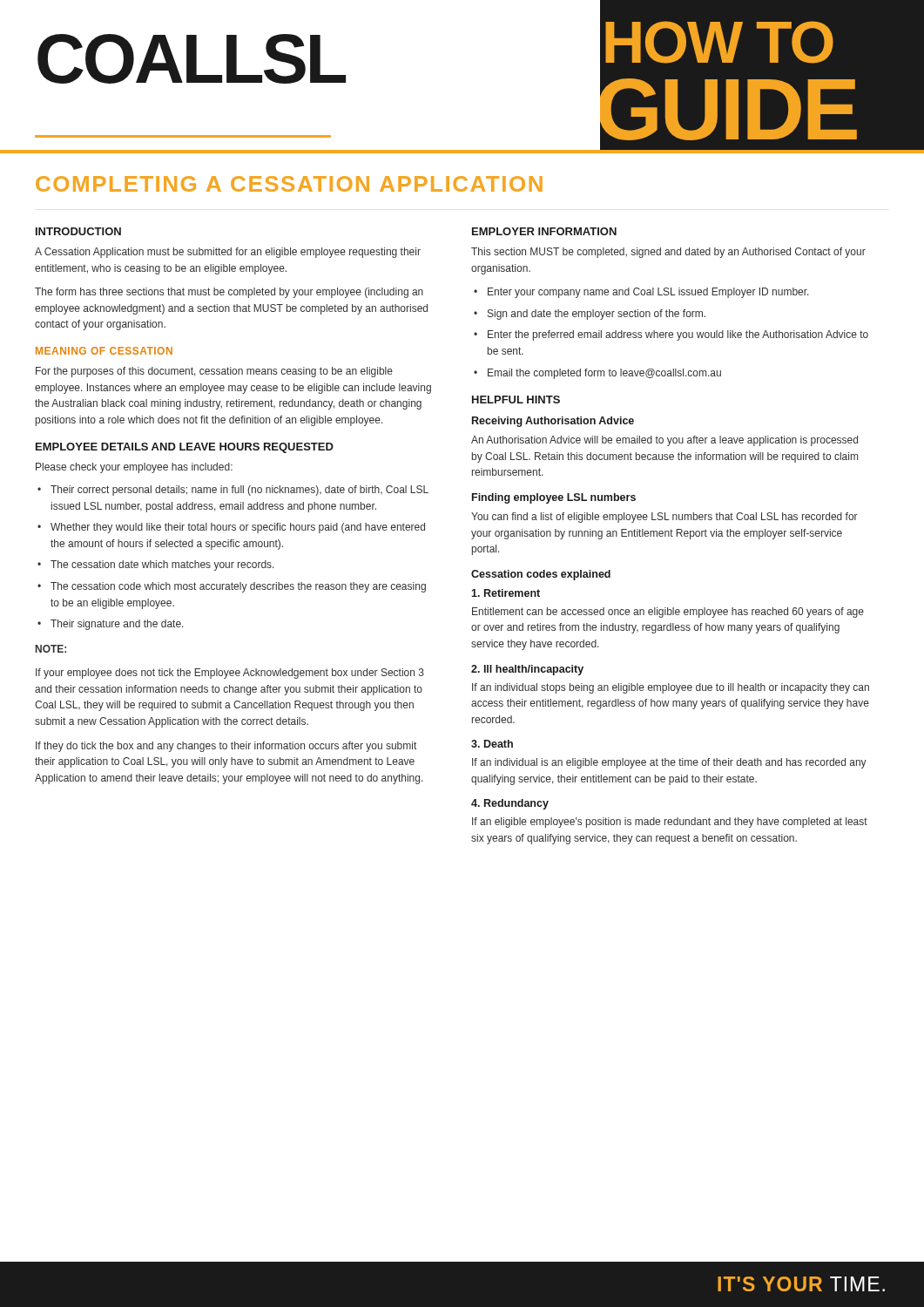This screenshot has width=924, height=1307.
Task: Find the element starting "2. Ill health/incapacity"
Action: 527,669
